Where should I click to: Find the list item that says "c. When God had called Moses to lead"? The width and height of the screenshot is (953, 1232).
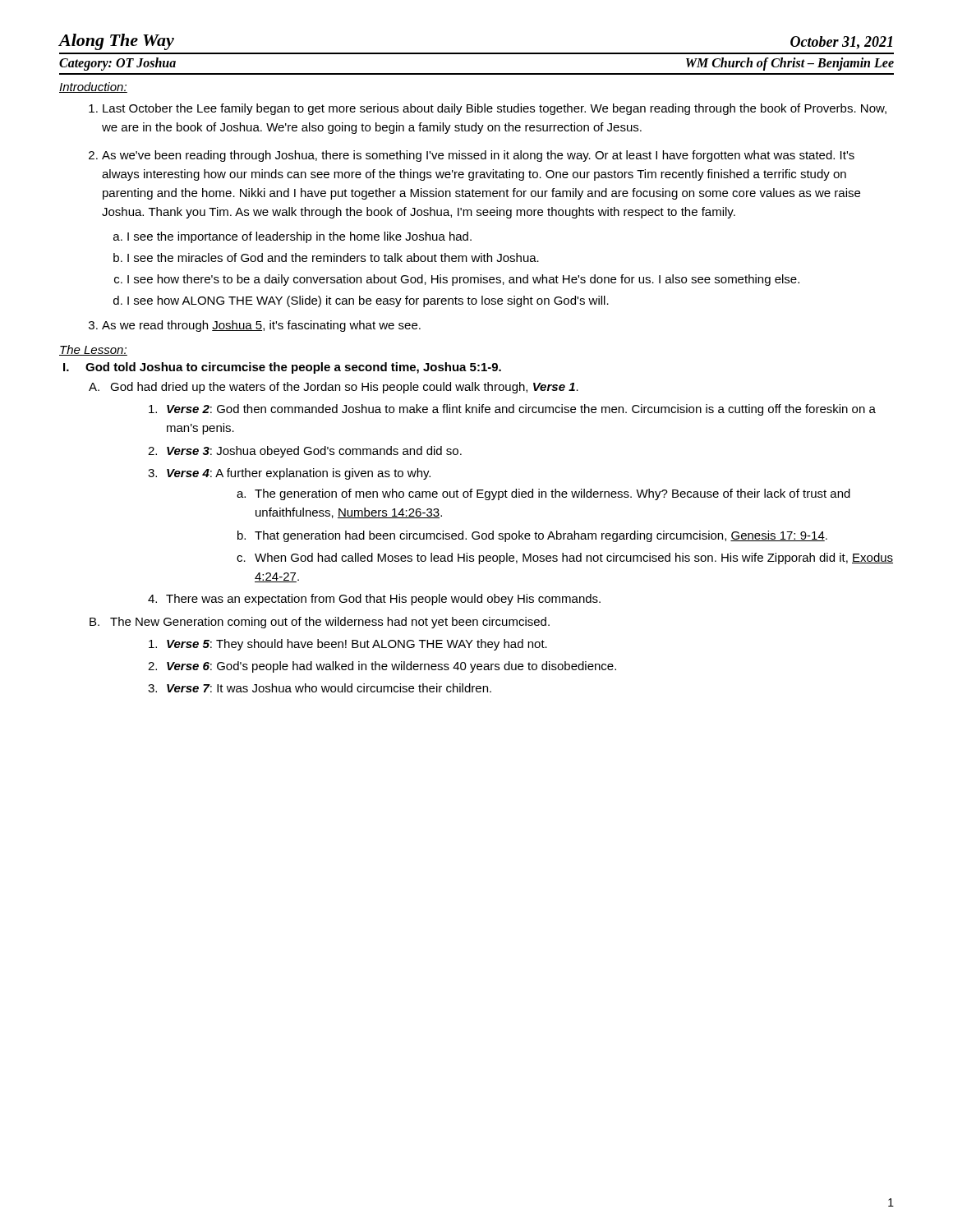pyautogui.click(x=565, y=567)
